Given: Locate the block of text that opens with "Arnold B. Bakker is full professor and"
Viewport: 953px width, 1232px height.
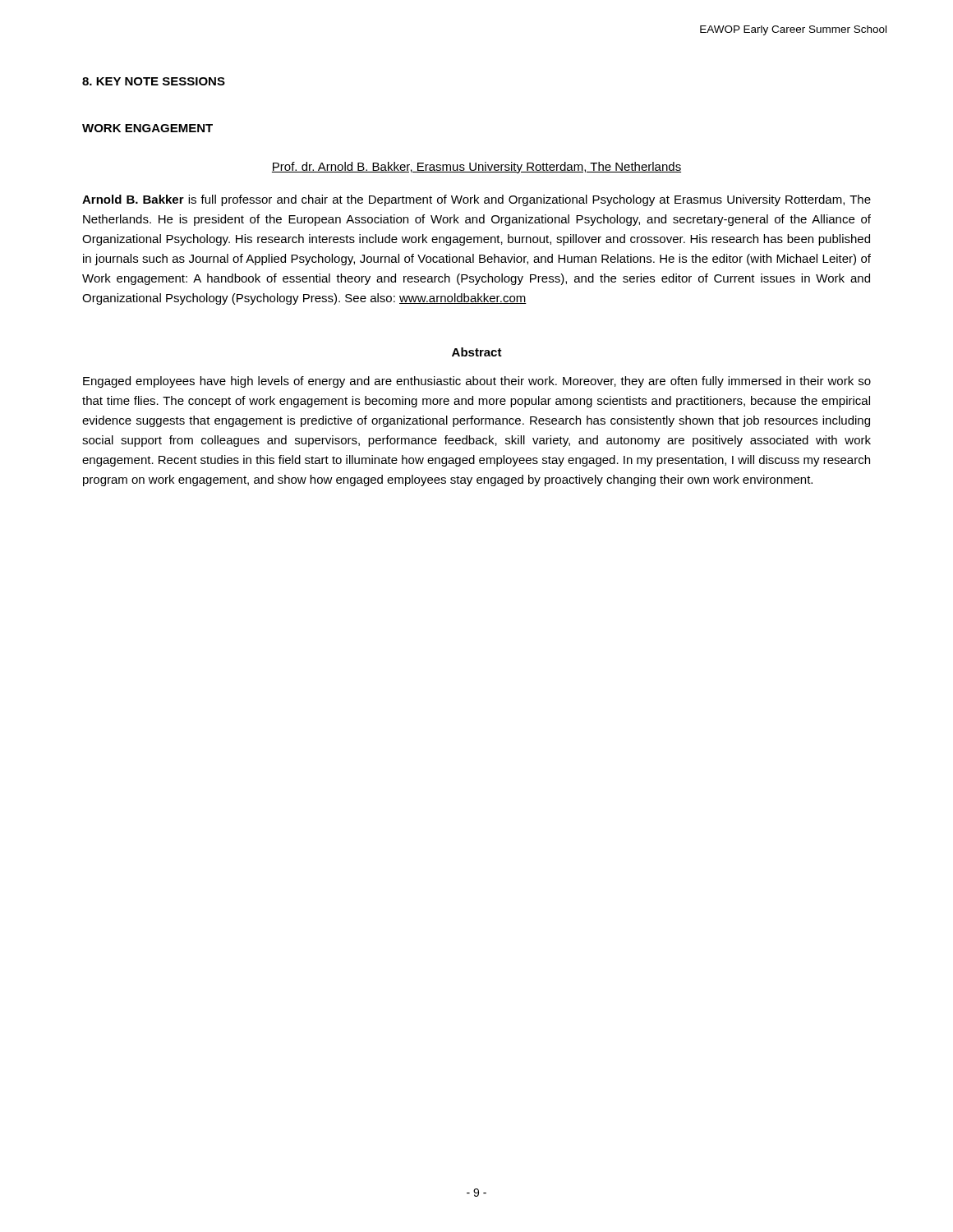Looking at the screenshot, I should (x=476, y=248).
